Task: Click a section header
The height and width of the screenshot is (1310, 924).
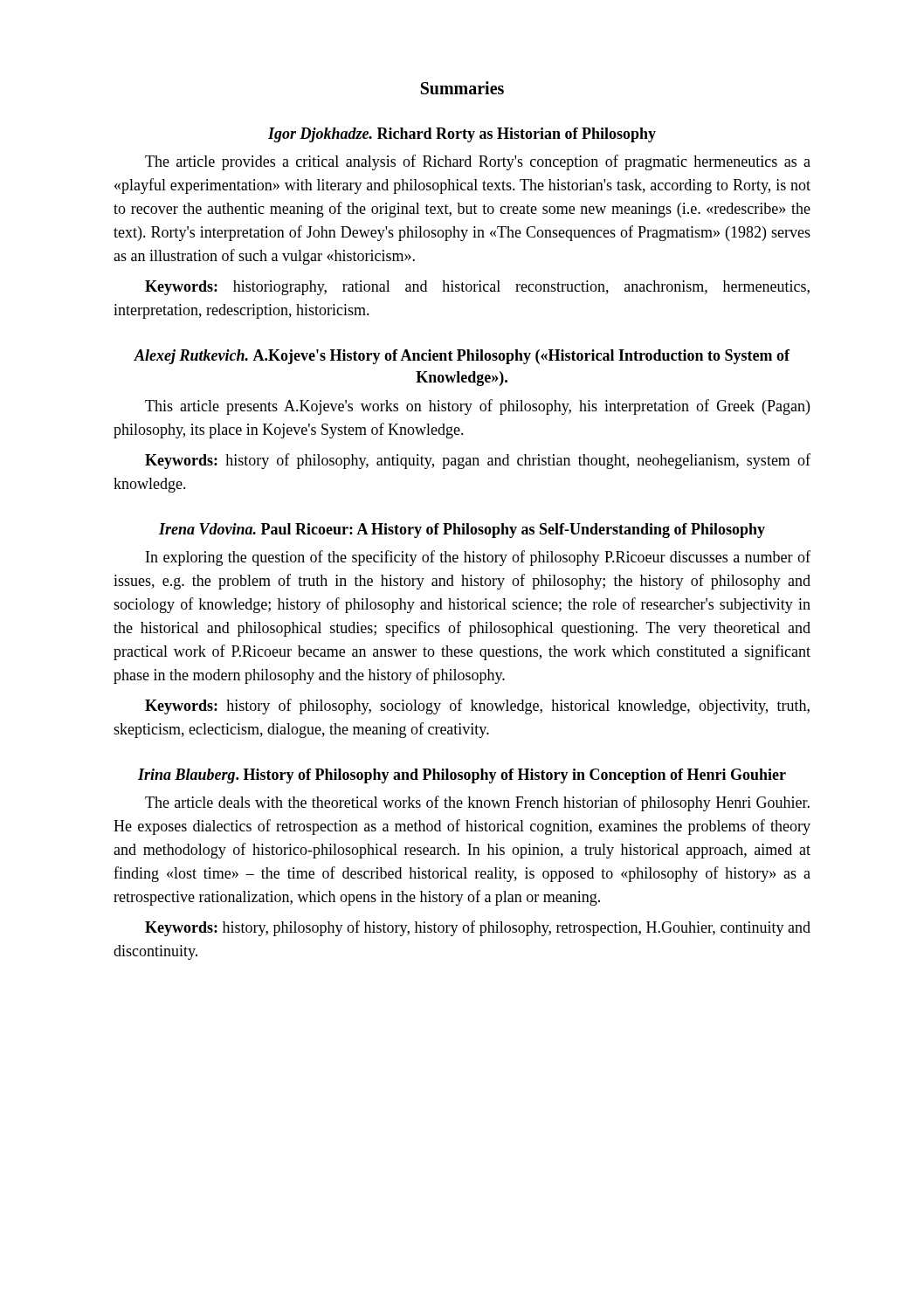Action: point(462,88)
